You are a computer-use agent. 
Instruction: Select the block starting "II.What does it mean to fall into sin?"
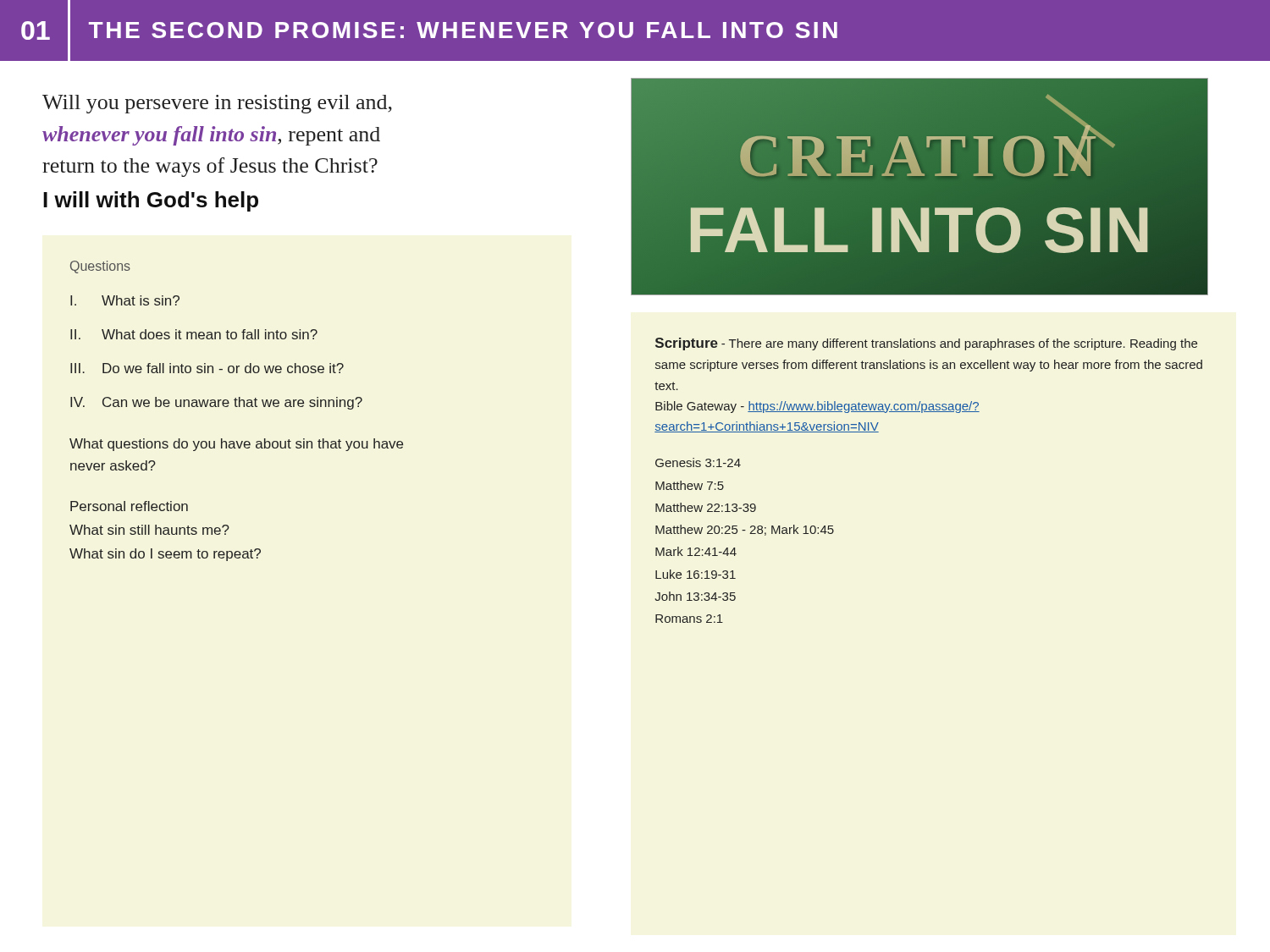[194, 335]
